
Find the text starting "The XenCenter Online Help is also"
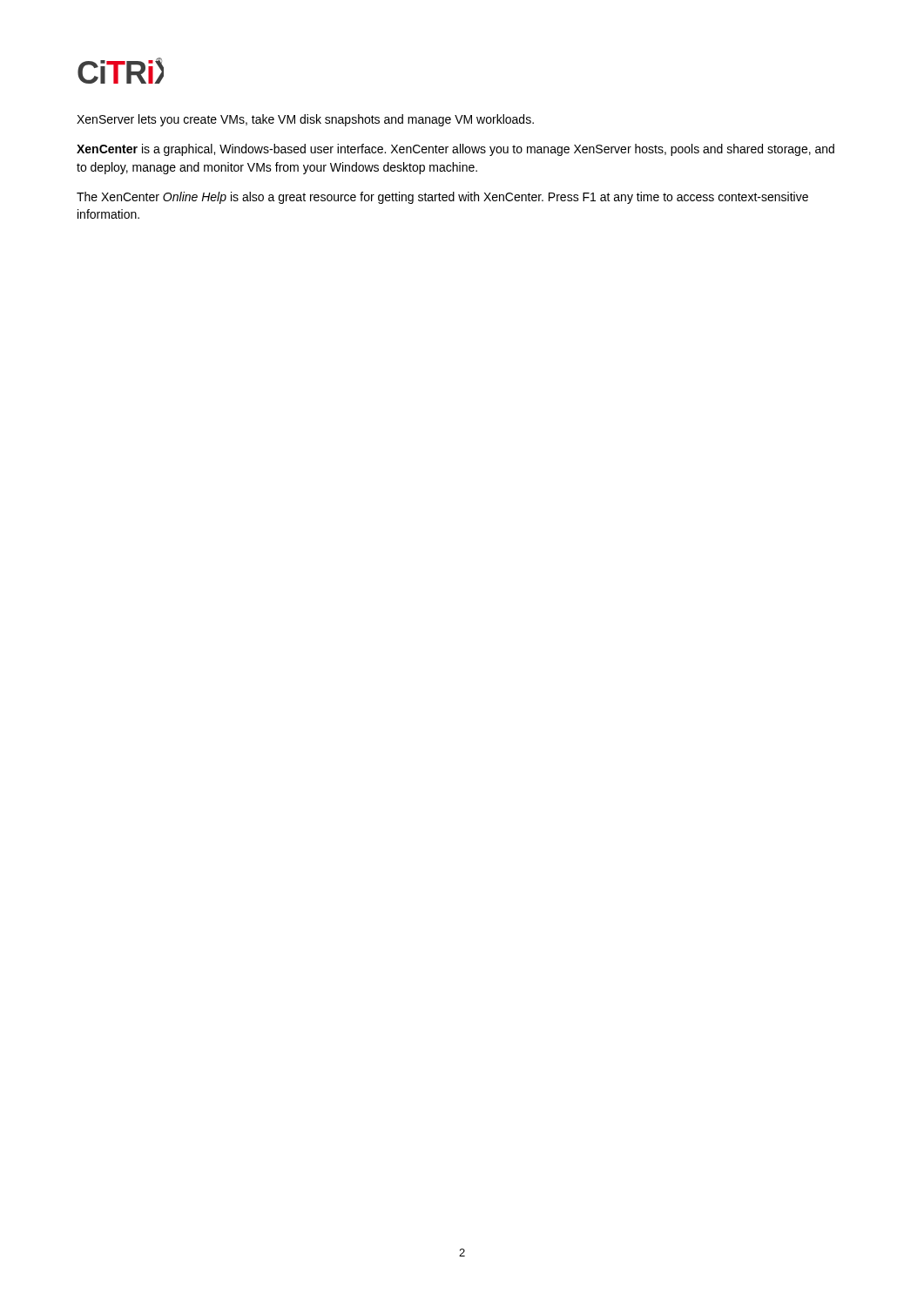pos(443,206)
